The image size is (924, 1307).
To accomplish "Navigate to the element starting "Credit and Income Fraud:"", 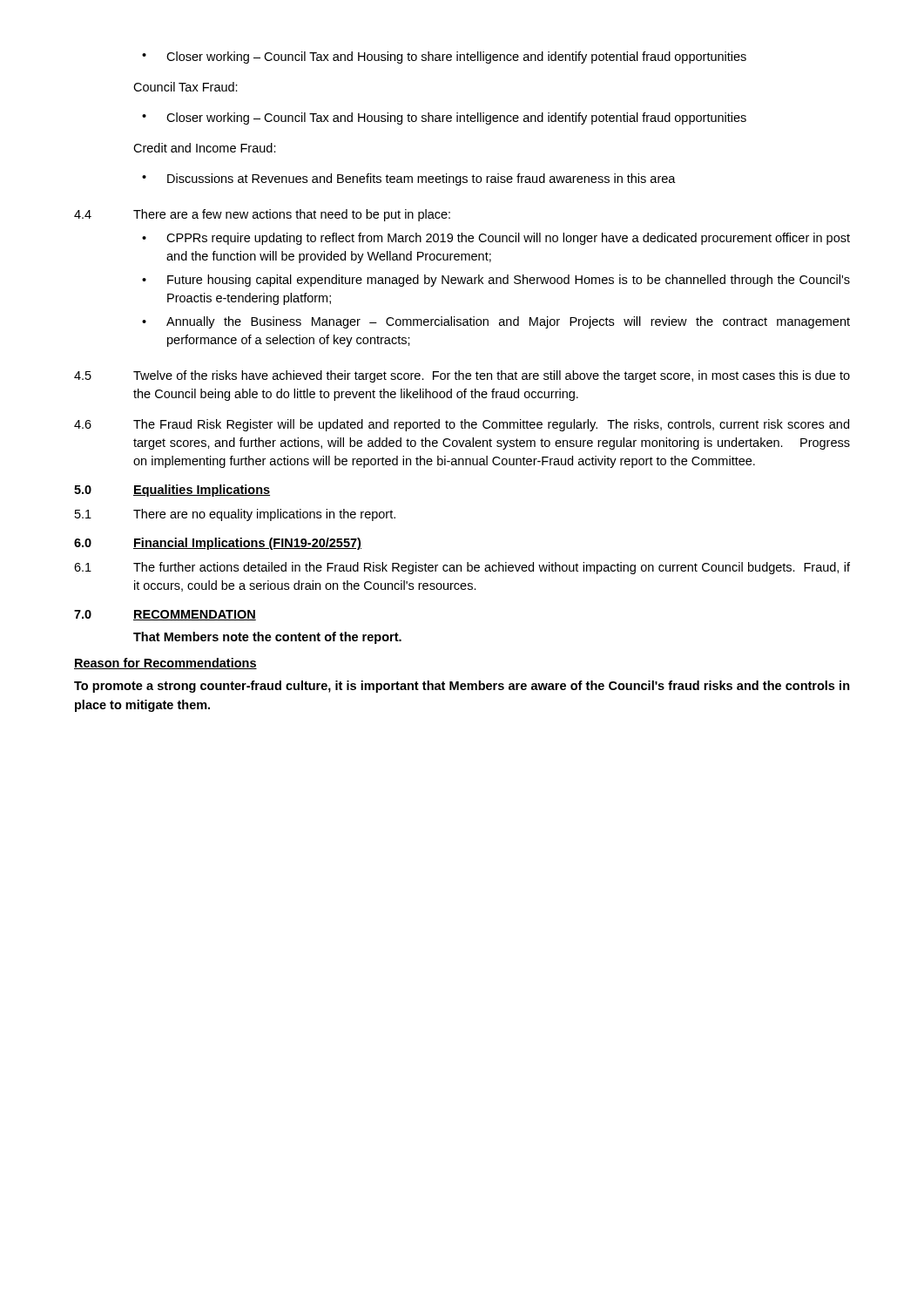I will point(205,148).
